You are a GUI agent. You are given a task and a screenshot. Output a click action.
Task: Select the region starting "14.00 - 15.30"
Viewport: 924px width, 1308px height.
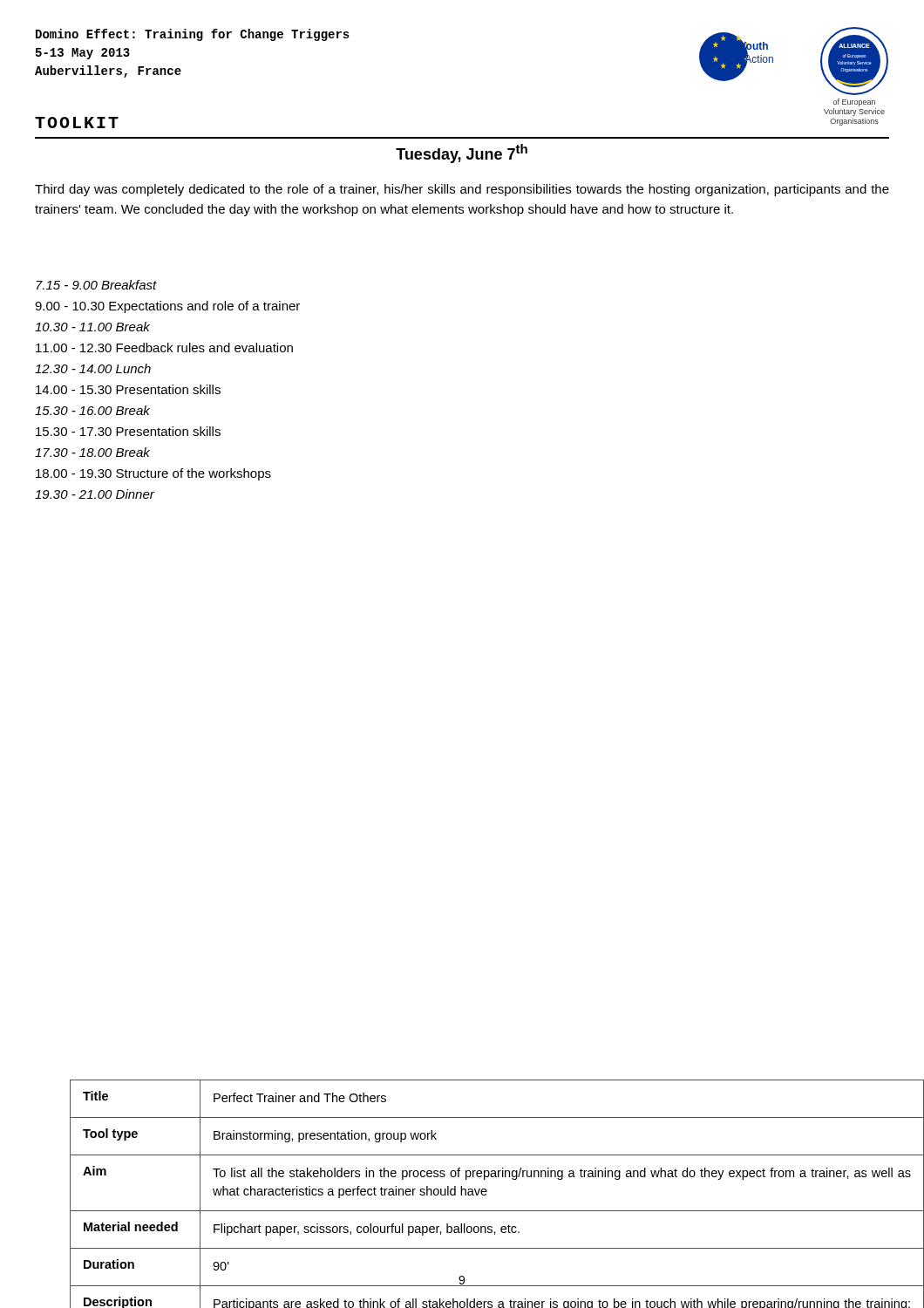pos(128,389)
